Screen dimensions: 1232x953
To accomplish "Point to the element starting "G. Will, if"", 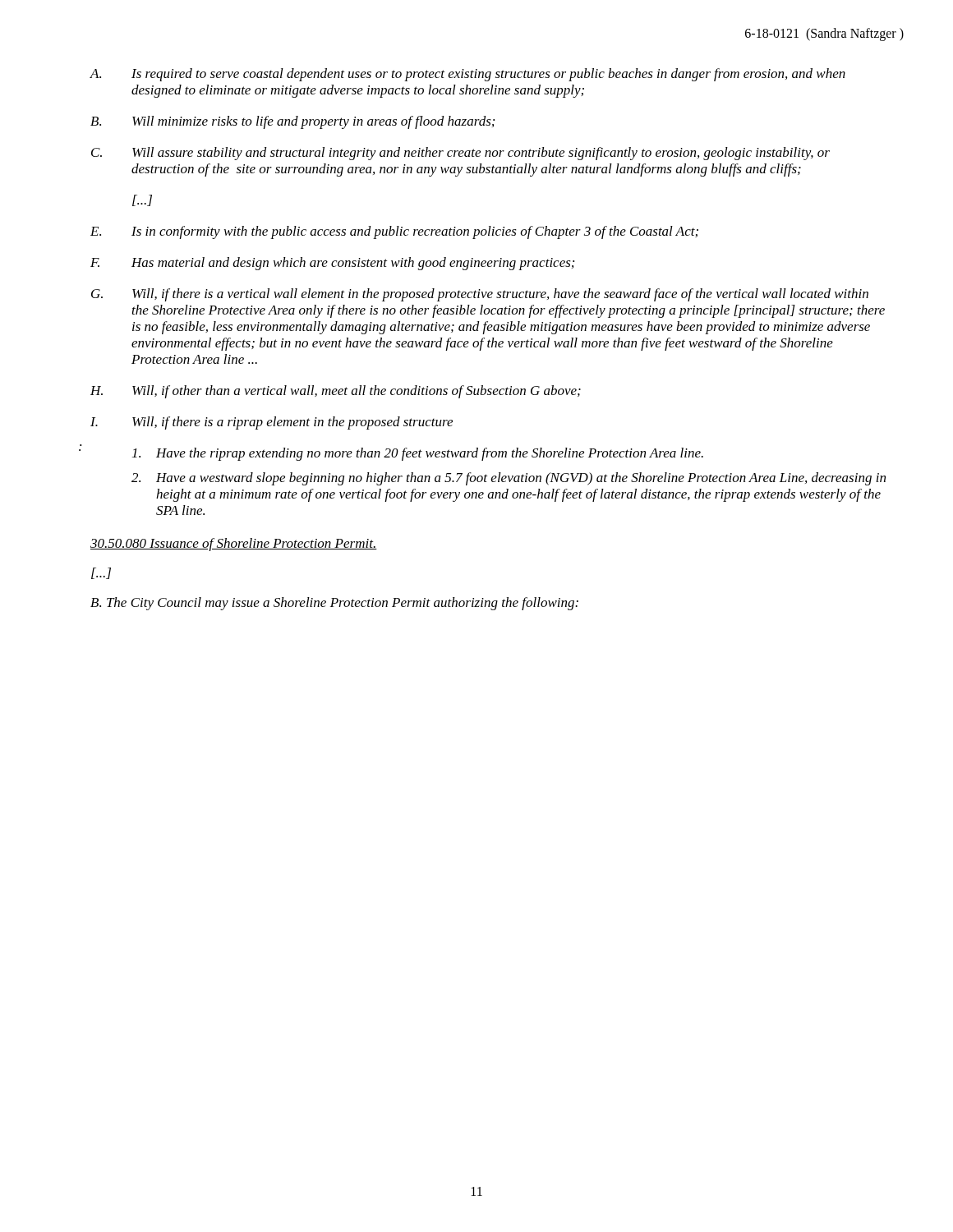I will point(489,327).
